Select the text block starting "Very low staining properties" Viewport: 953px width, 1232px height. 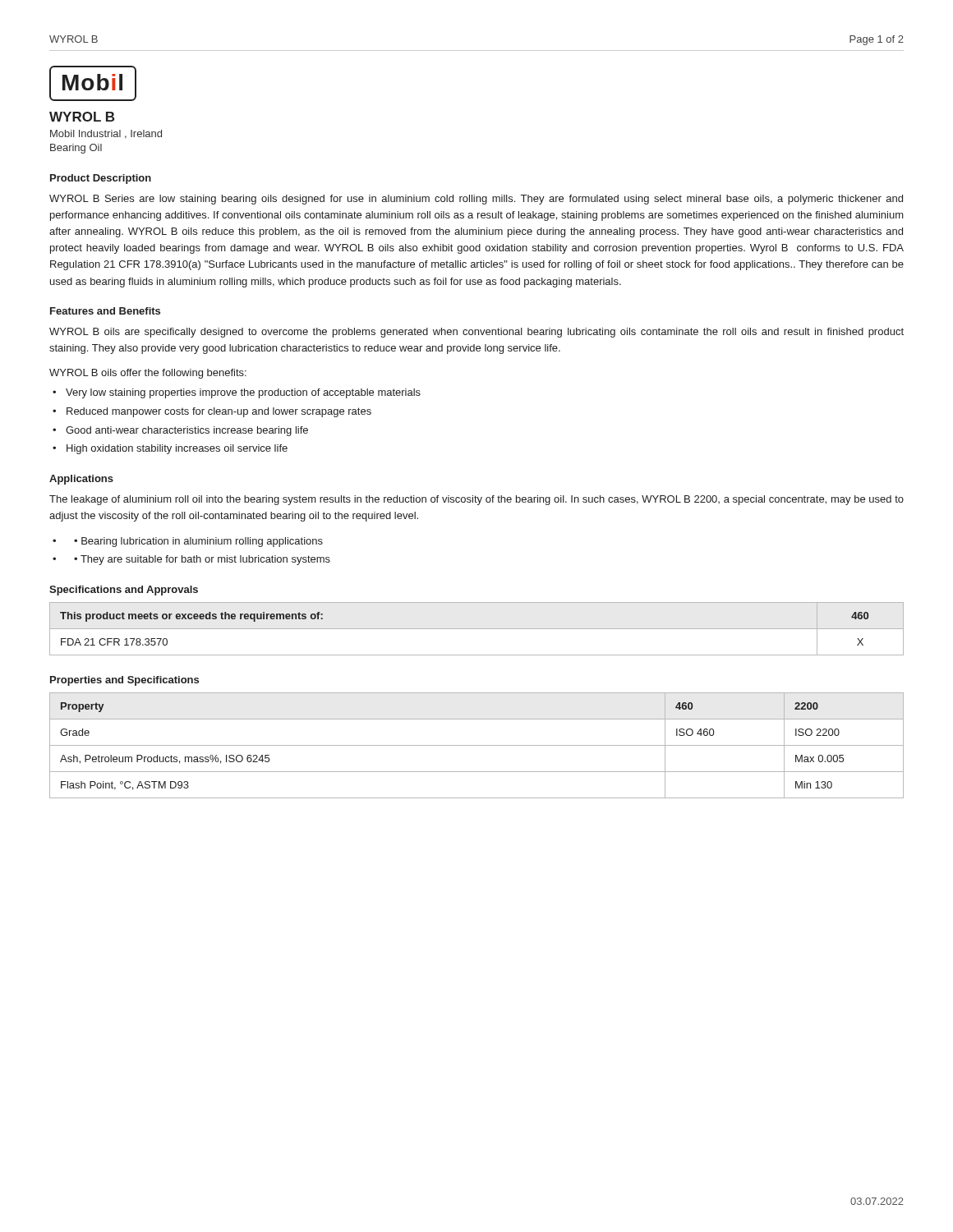click(x=243, y=392)
